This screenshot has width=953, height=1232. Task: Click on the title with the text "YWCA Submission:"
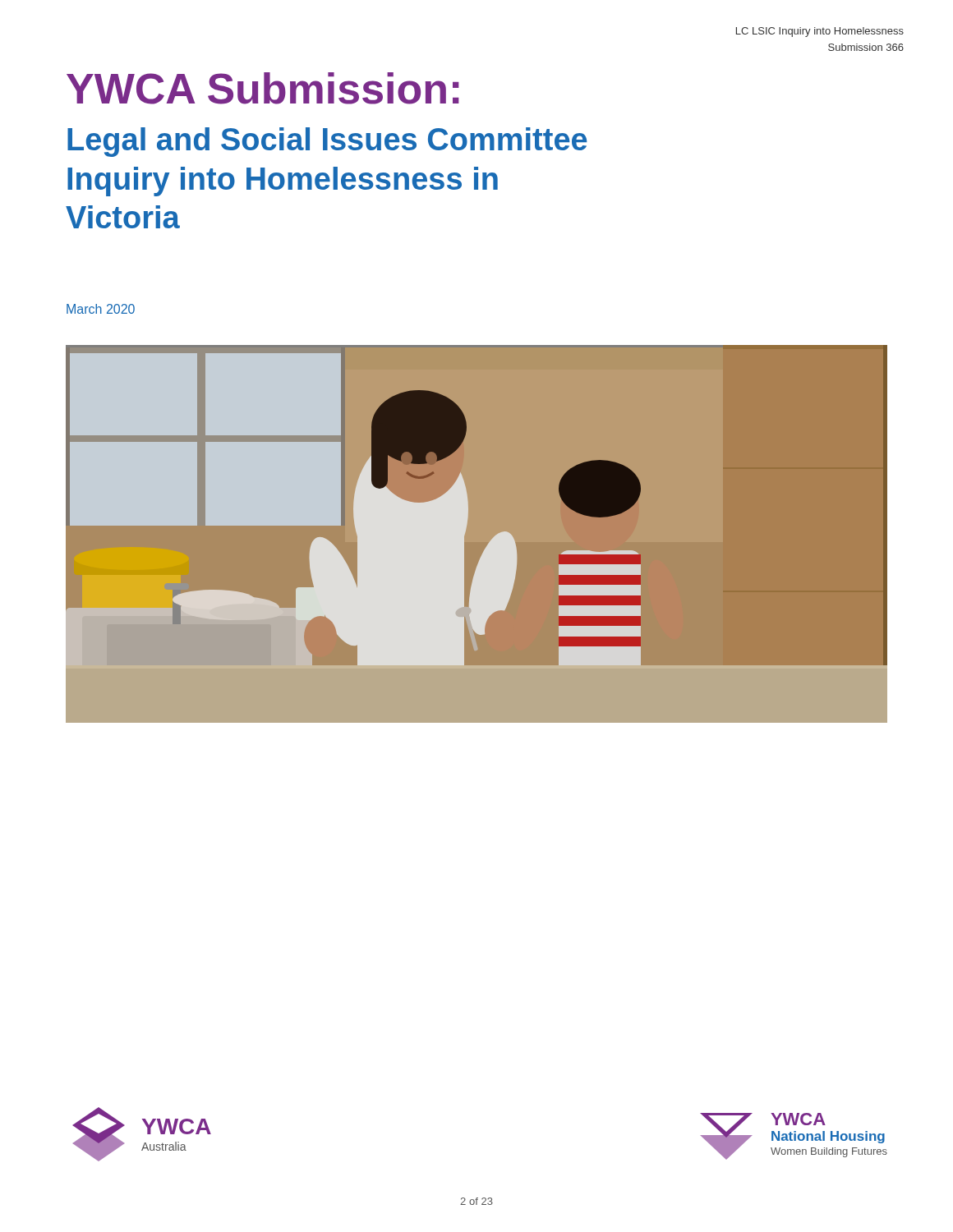(x=264, y=89)
